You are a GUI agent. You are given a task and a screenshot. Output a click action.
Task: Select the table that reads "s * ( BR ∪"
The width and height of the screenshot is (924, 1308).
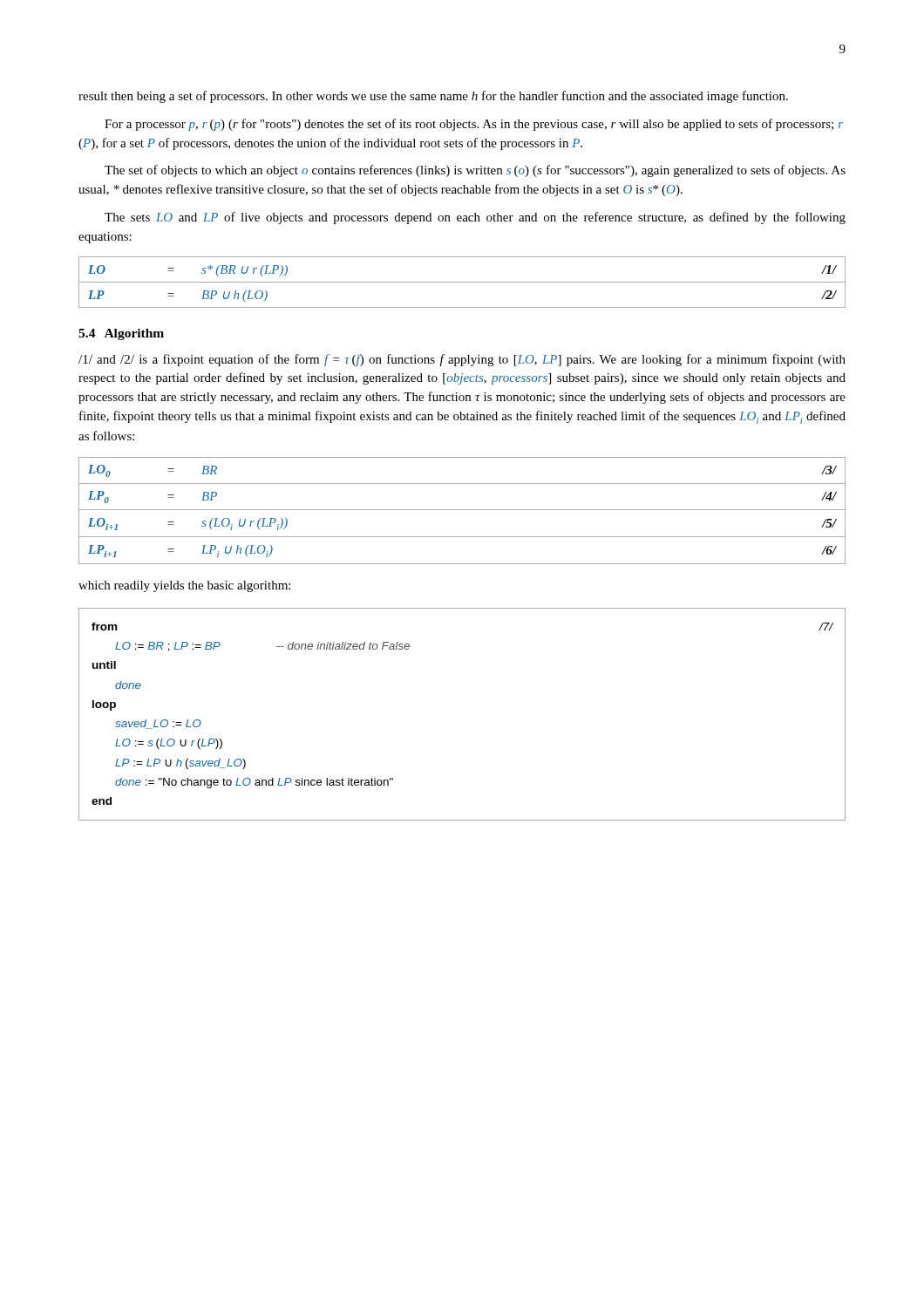(x=462, y=282)
